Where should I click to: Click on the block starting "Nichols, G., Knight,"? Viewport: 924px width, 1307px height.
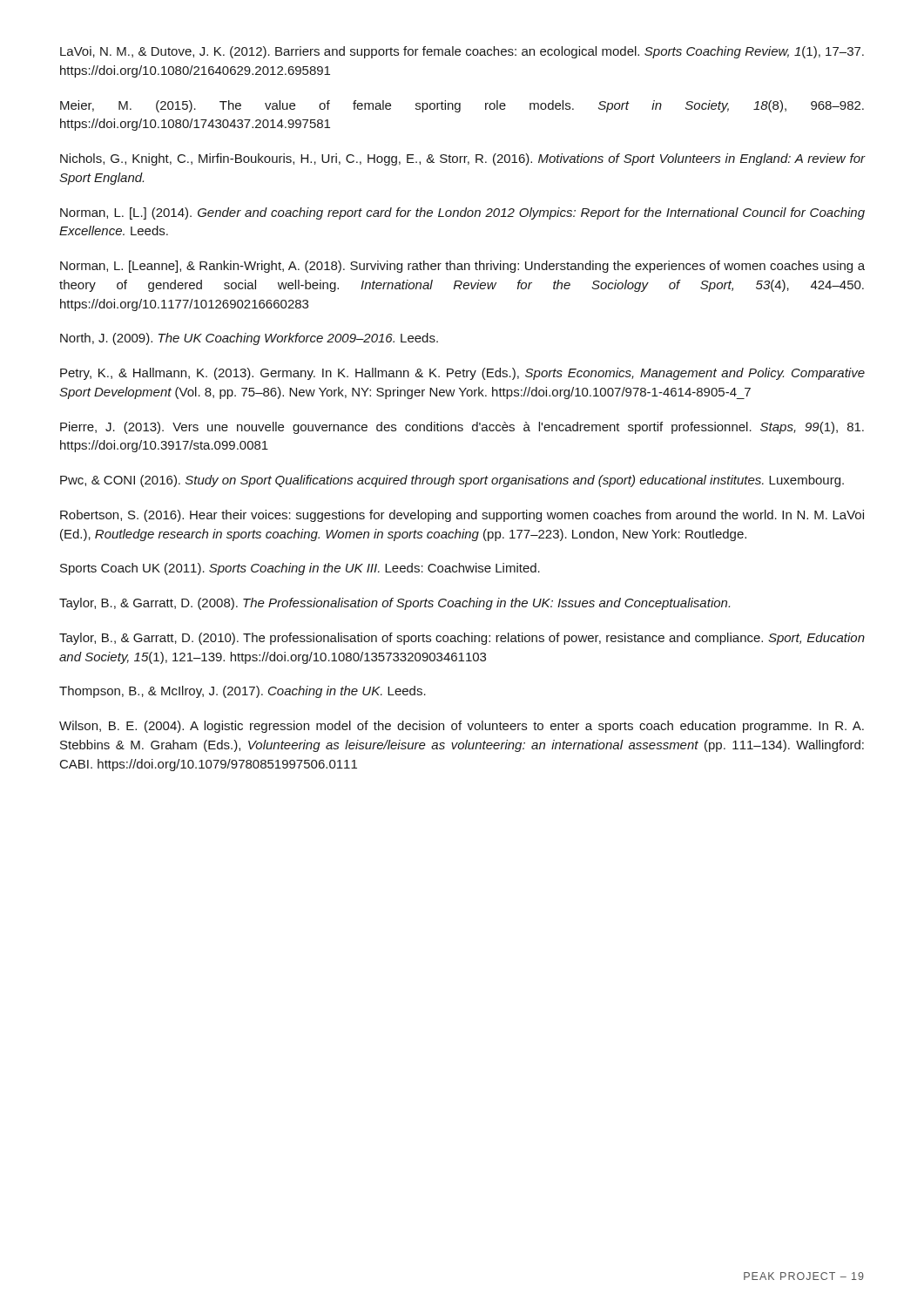(x=462, y=168)
